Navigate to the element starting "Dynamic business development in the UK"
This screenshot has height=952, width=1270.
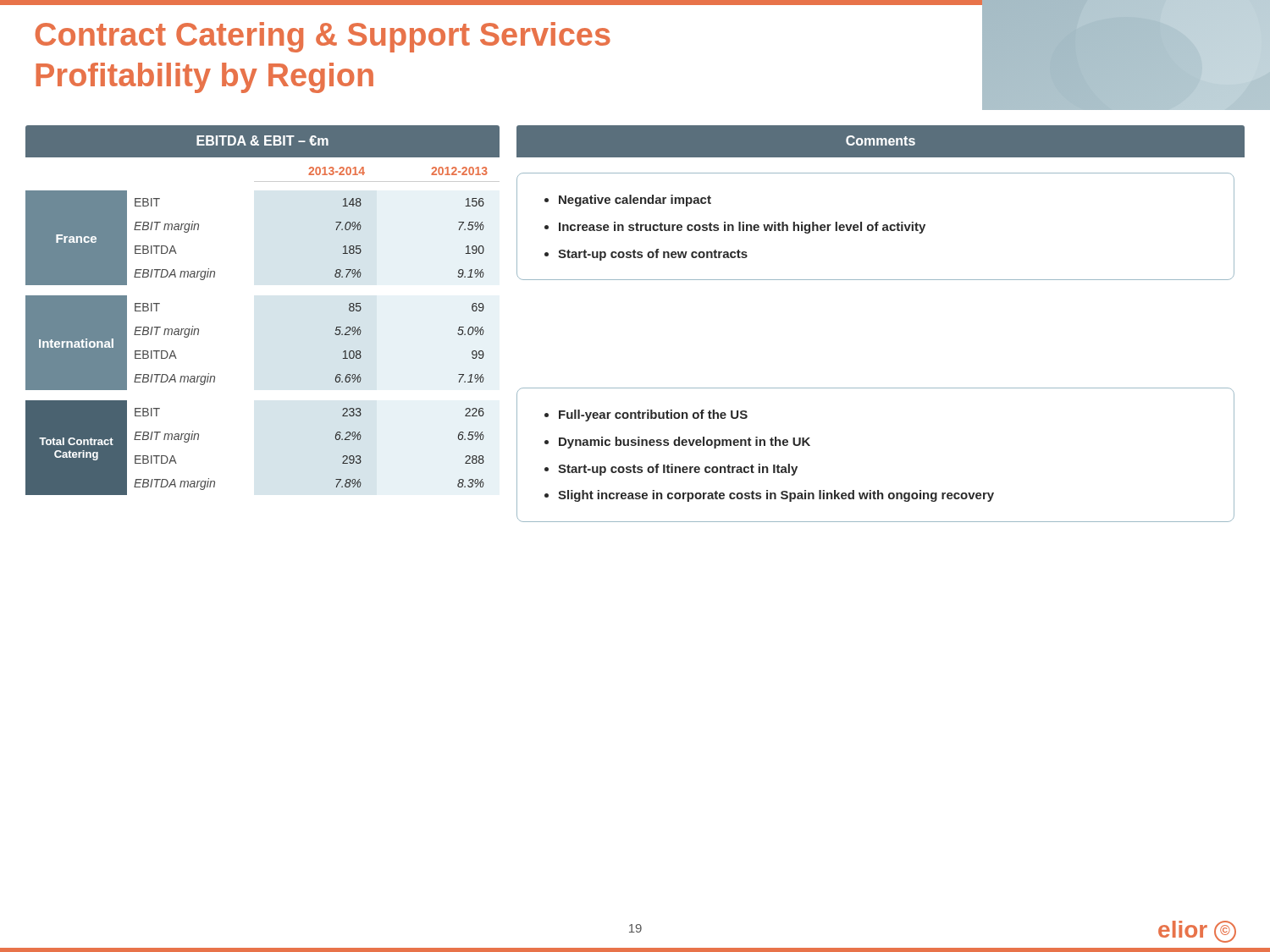684,441
